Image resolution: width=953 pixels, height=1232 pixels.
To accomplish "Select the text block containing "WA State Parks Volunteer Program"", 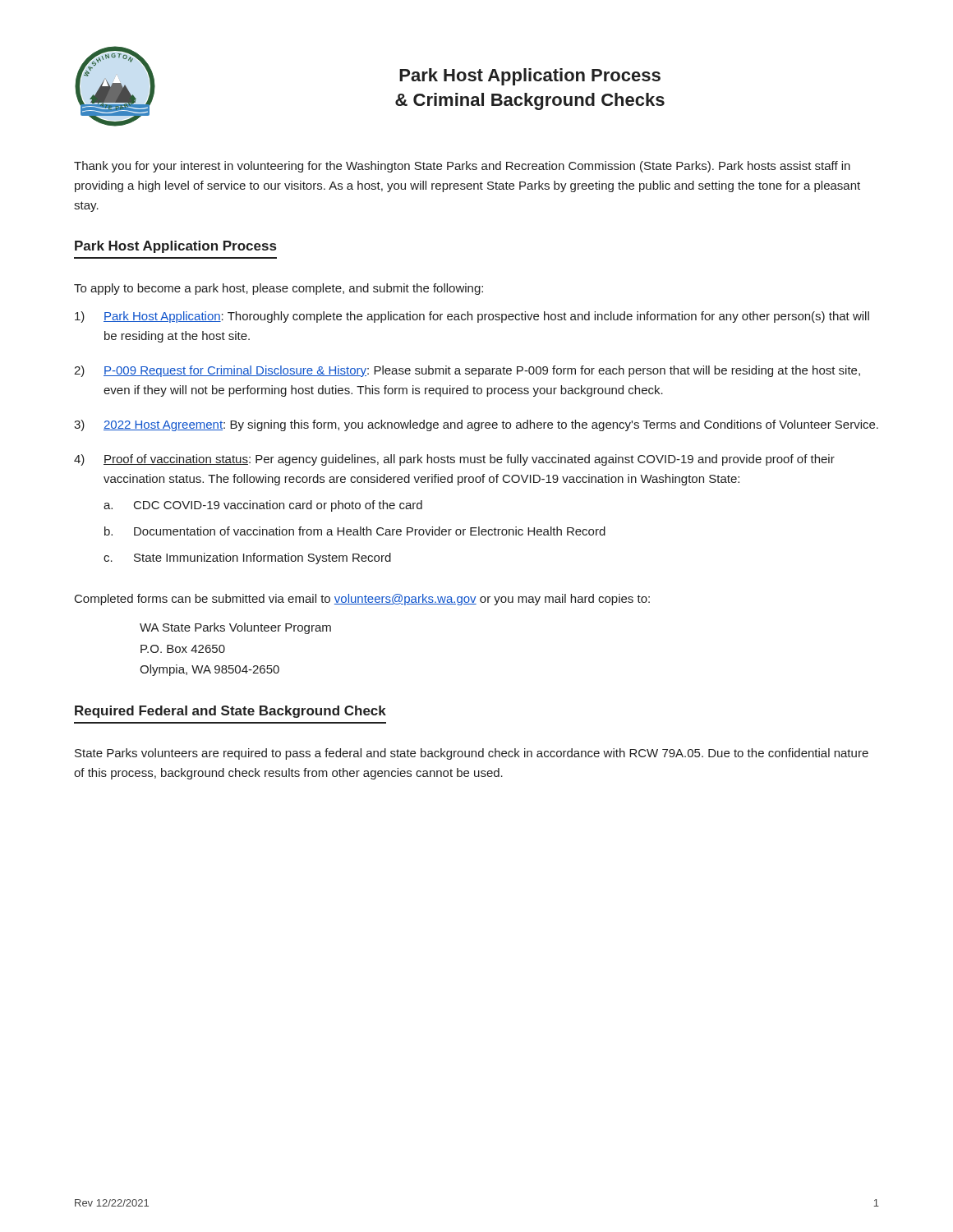I will click(236, 648).
